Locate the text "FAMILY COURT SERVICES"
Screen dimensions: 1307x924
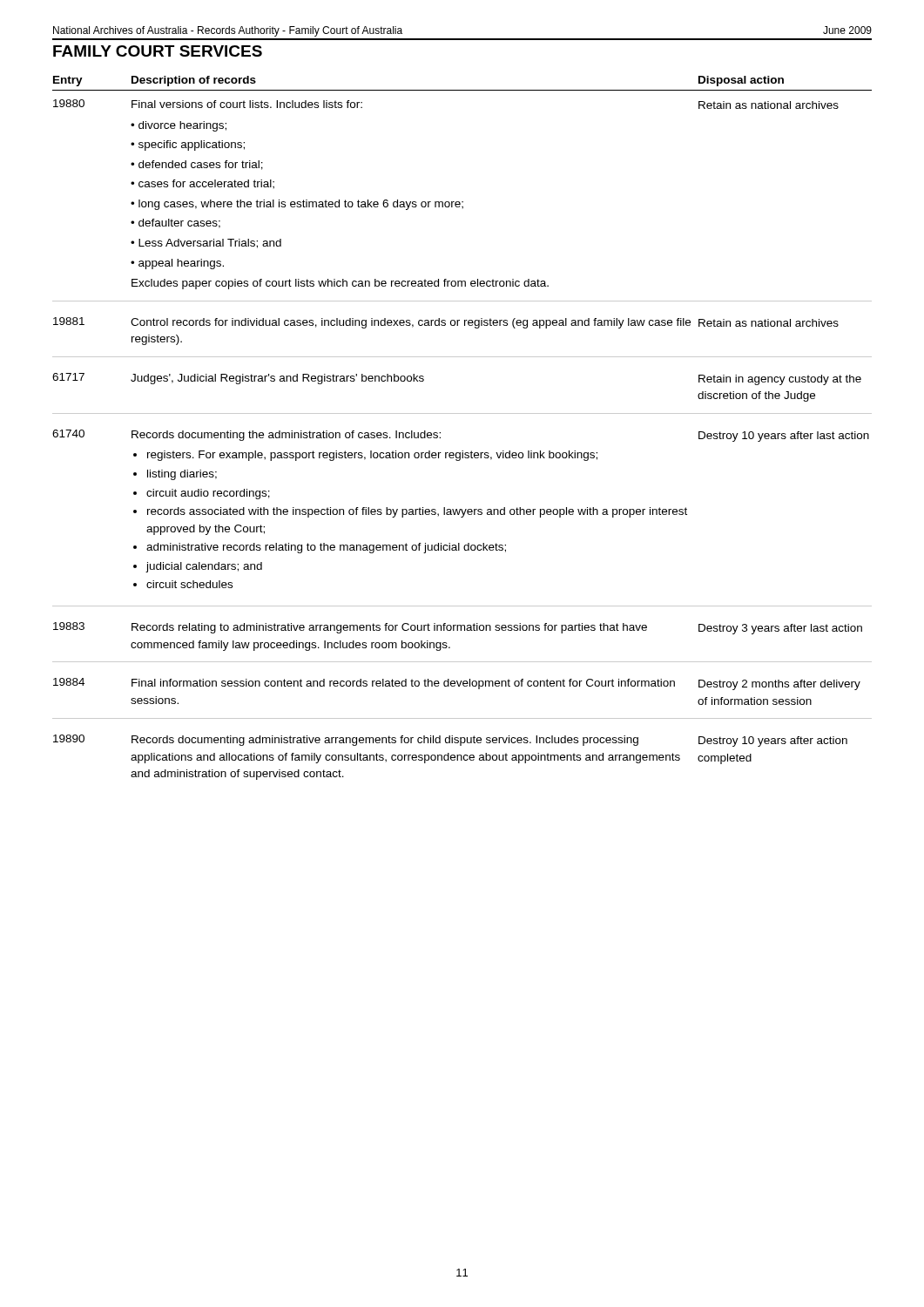coord(157,51)
